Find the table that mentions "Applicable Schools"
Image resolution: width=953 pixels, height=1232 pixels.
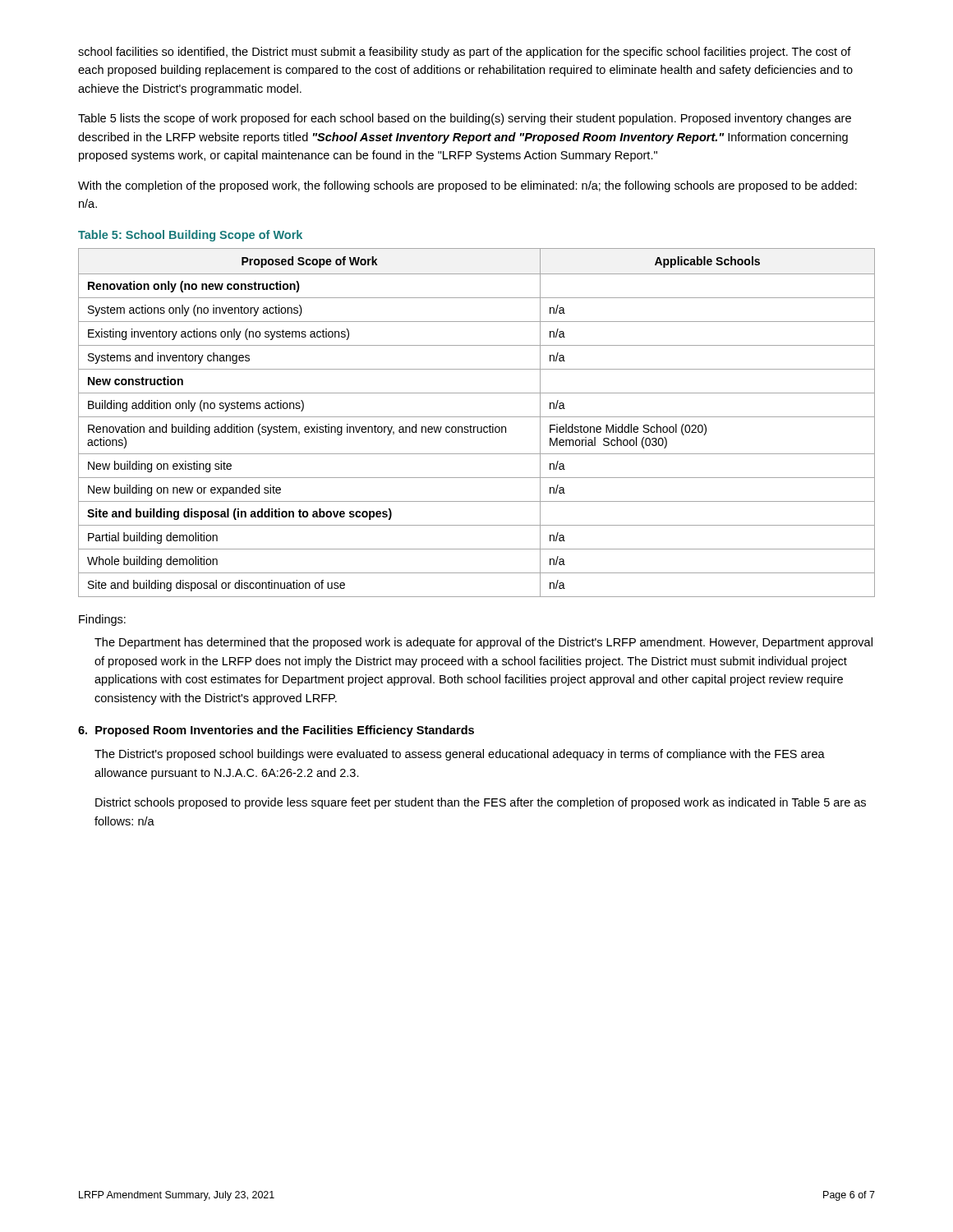pyautogui.click(x=476, y=422)
